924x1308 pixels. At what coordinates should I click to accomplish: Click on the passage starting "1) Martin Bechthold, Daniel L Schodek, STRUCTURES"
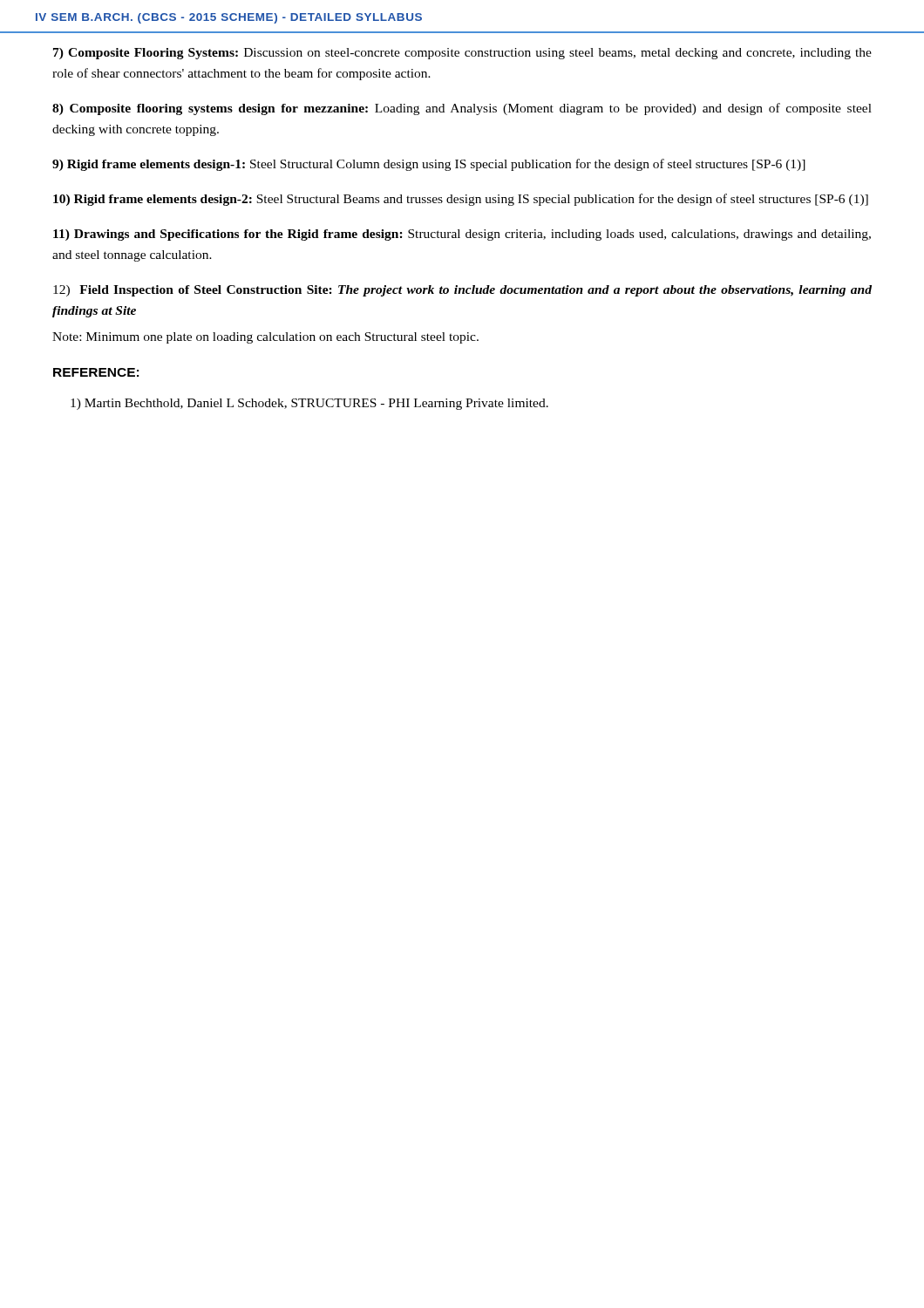point(309,403)
